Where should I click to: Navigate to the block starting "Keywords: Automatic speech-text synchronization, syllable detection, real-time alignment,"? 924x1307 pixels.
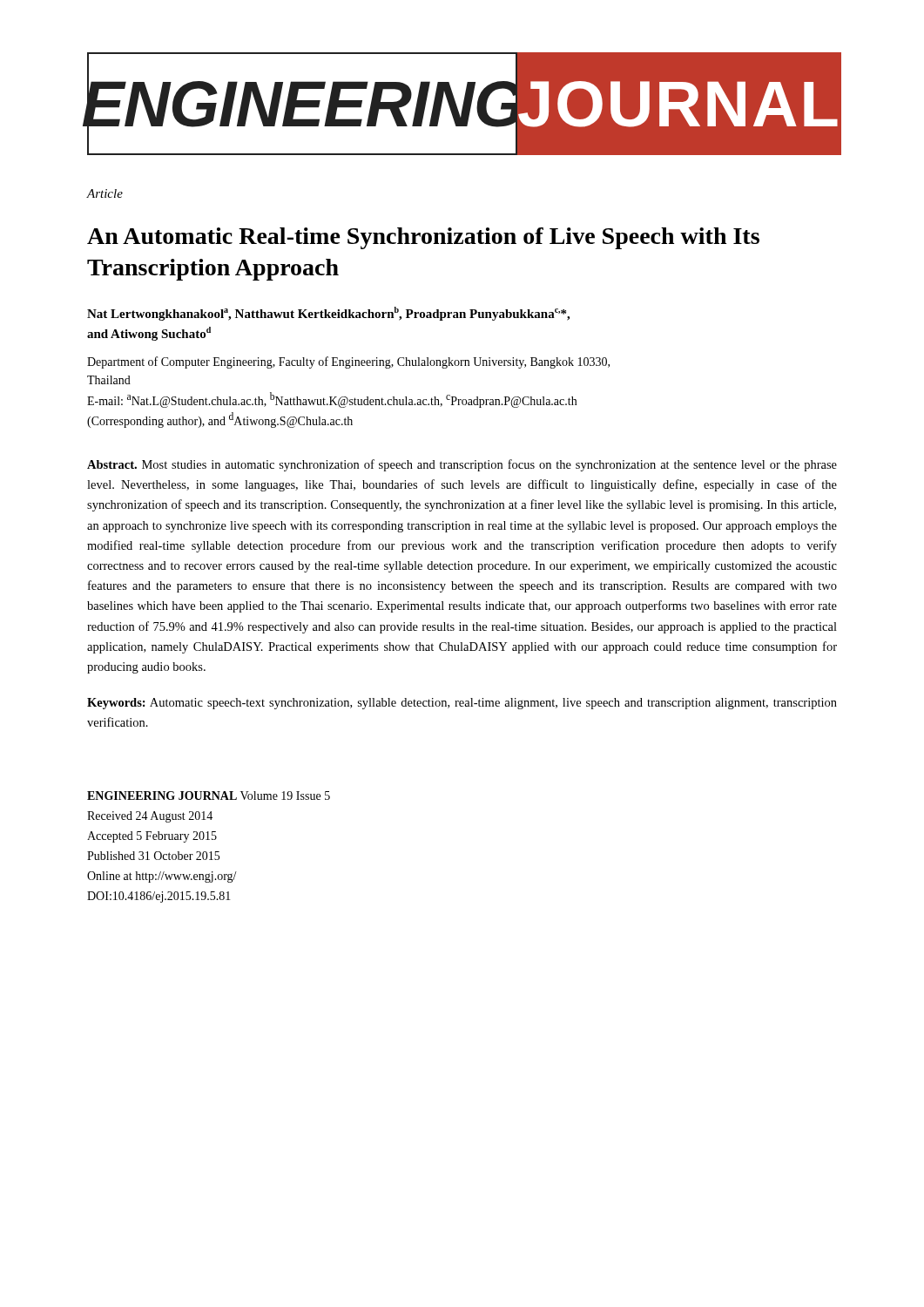462,713
